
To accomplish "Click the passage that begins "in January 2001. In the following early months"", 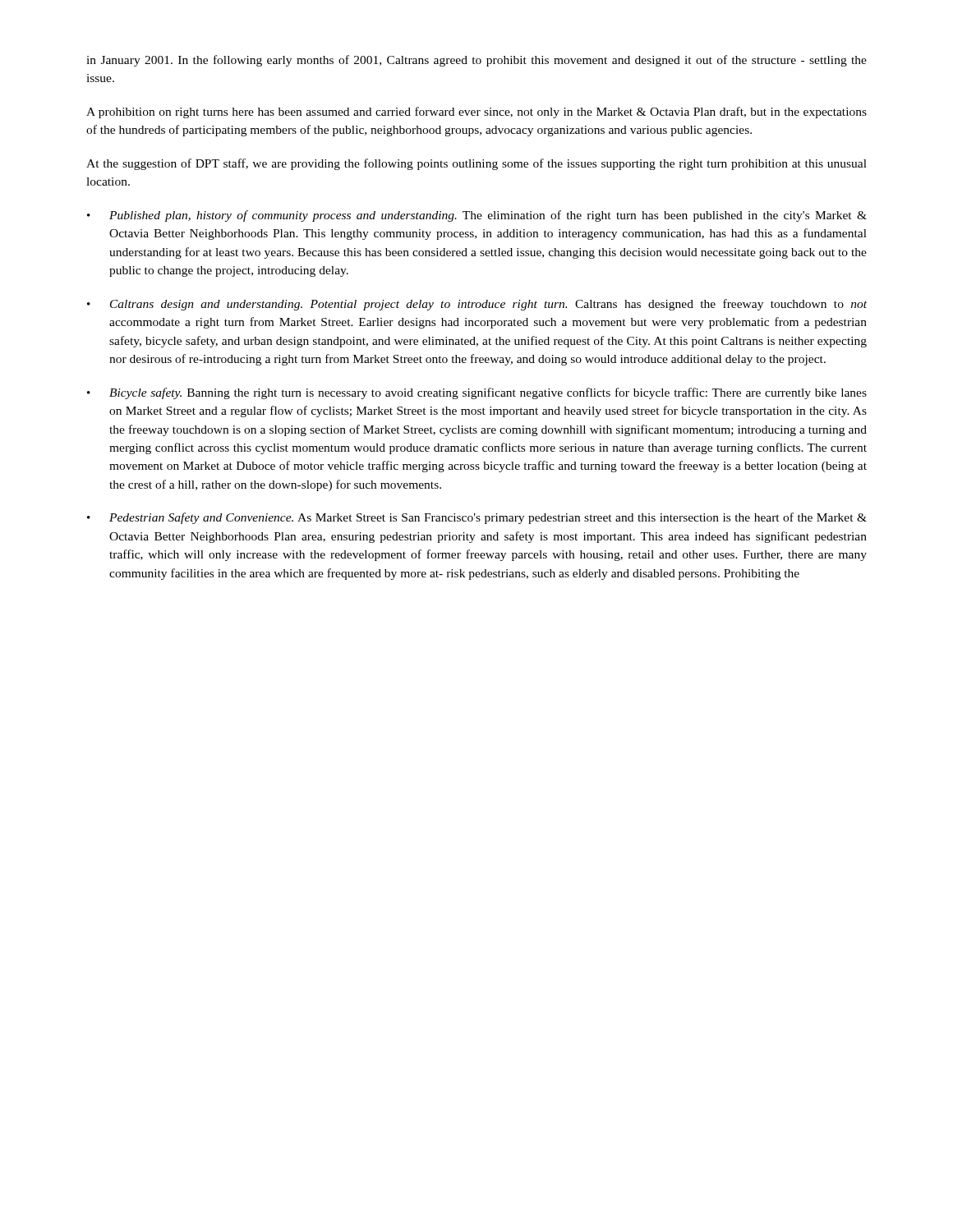I will coord(476,69).
